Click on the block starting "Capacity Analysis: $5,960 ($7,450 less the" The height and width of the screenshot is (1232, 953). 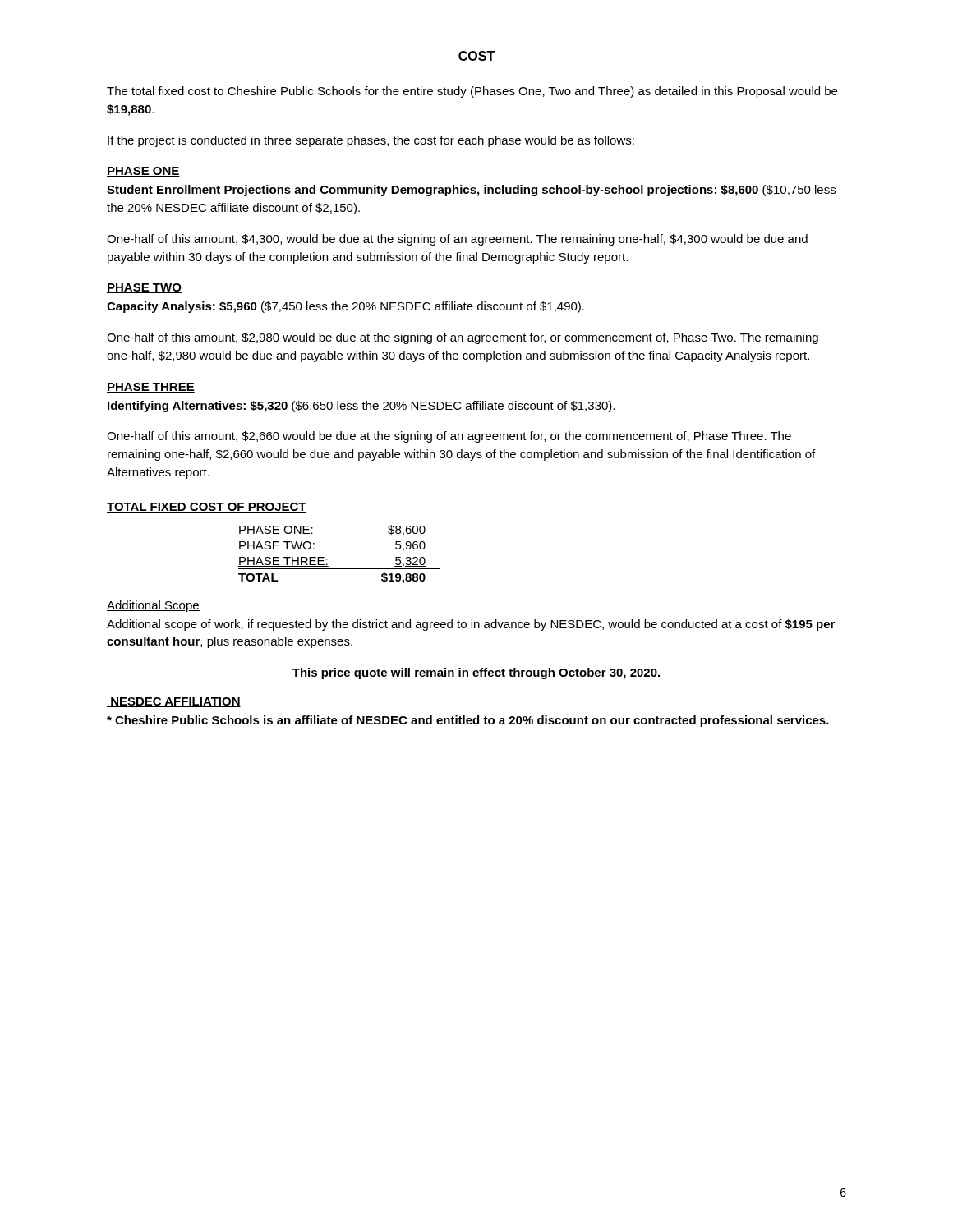[346, 306]
